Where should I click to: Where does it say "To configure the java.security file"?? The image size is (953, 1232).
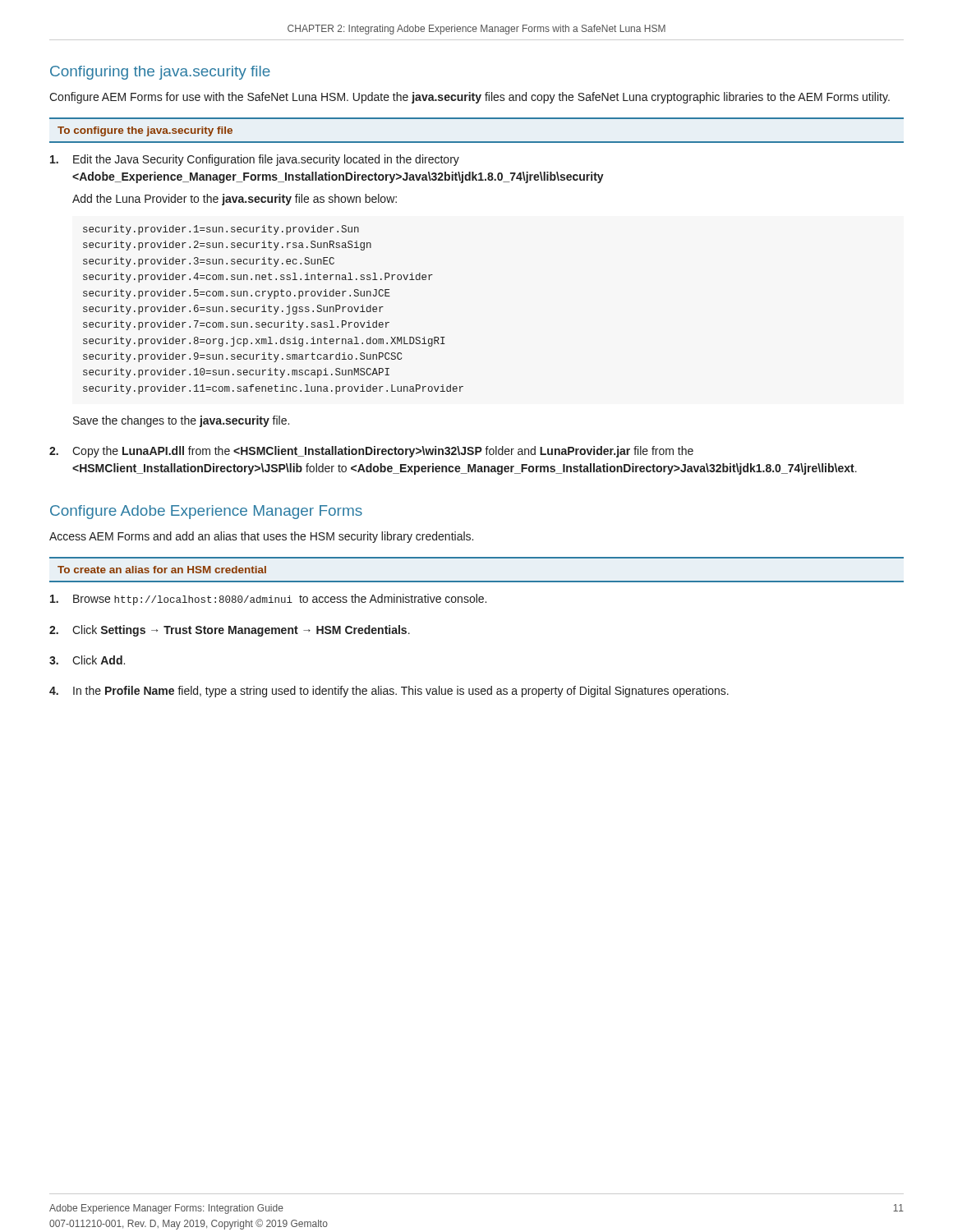(145, 130)
